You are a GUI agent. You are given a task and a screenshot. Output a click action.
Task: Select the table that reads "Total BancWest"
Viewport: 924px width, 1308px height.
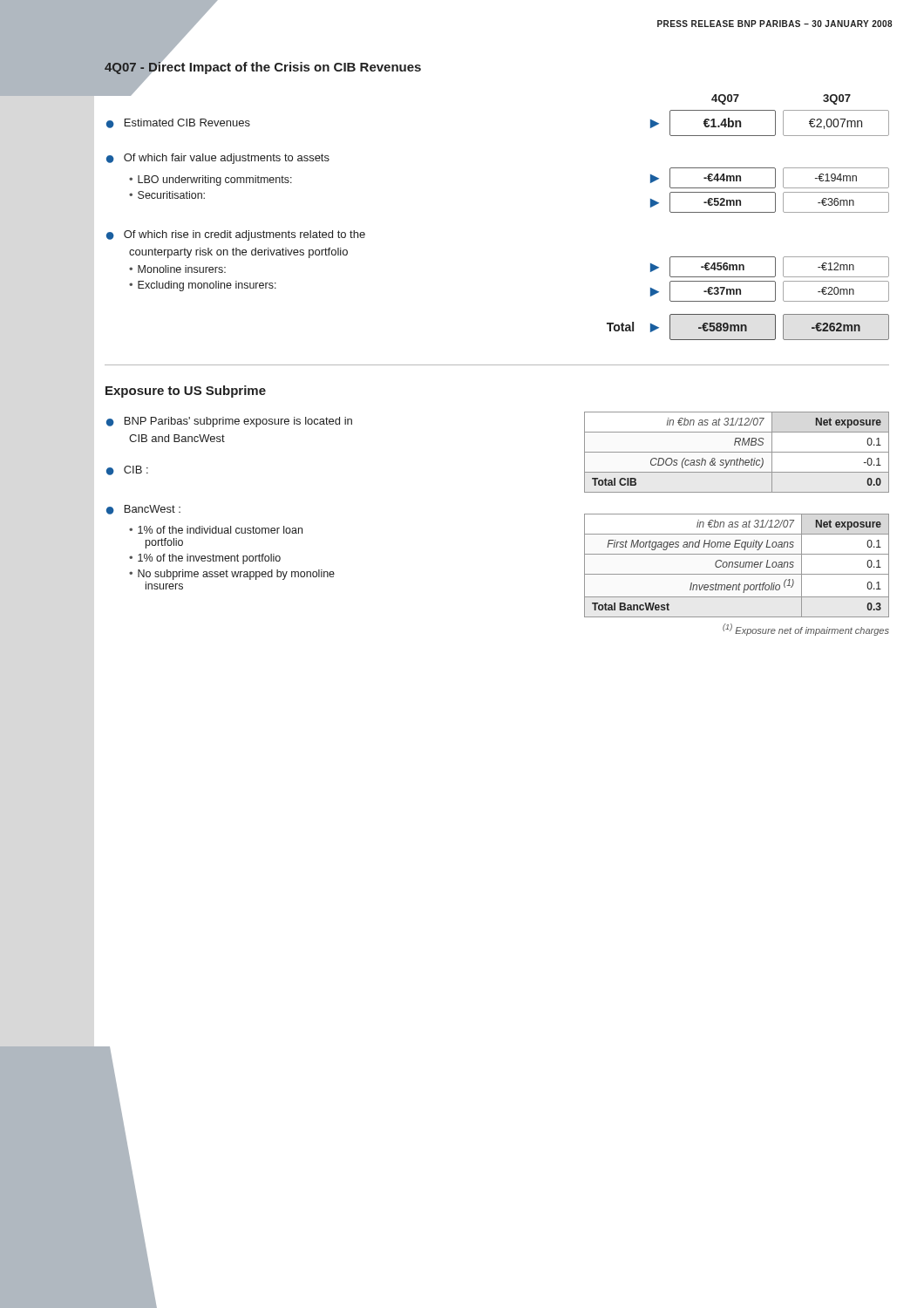pyautogui.click(x=689, y=566)
